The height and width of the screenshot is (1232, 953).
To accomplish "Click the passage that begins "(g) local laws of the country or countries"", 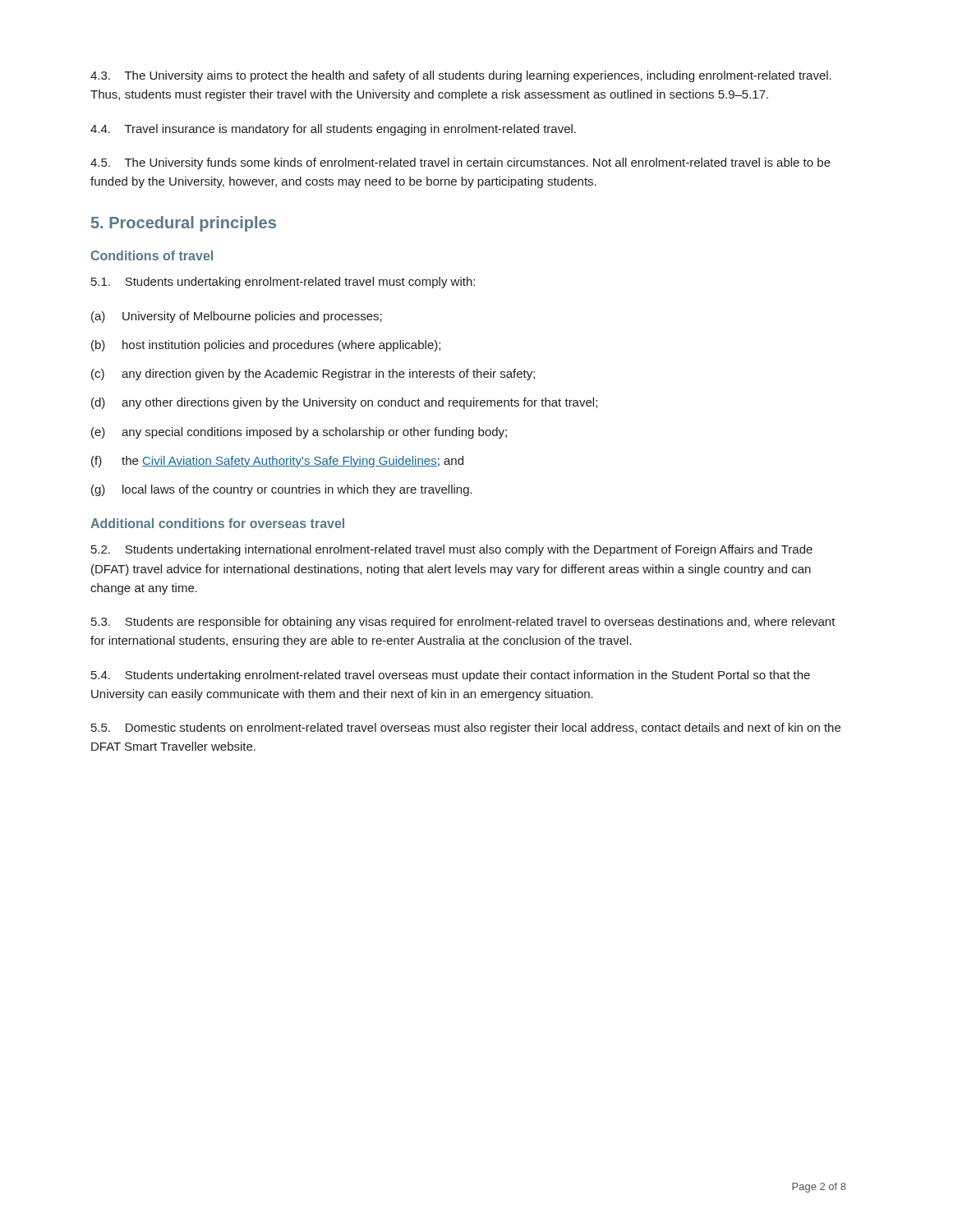I will [x=468, y=489].
